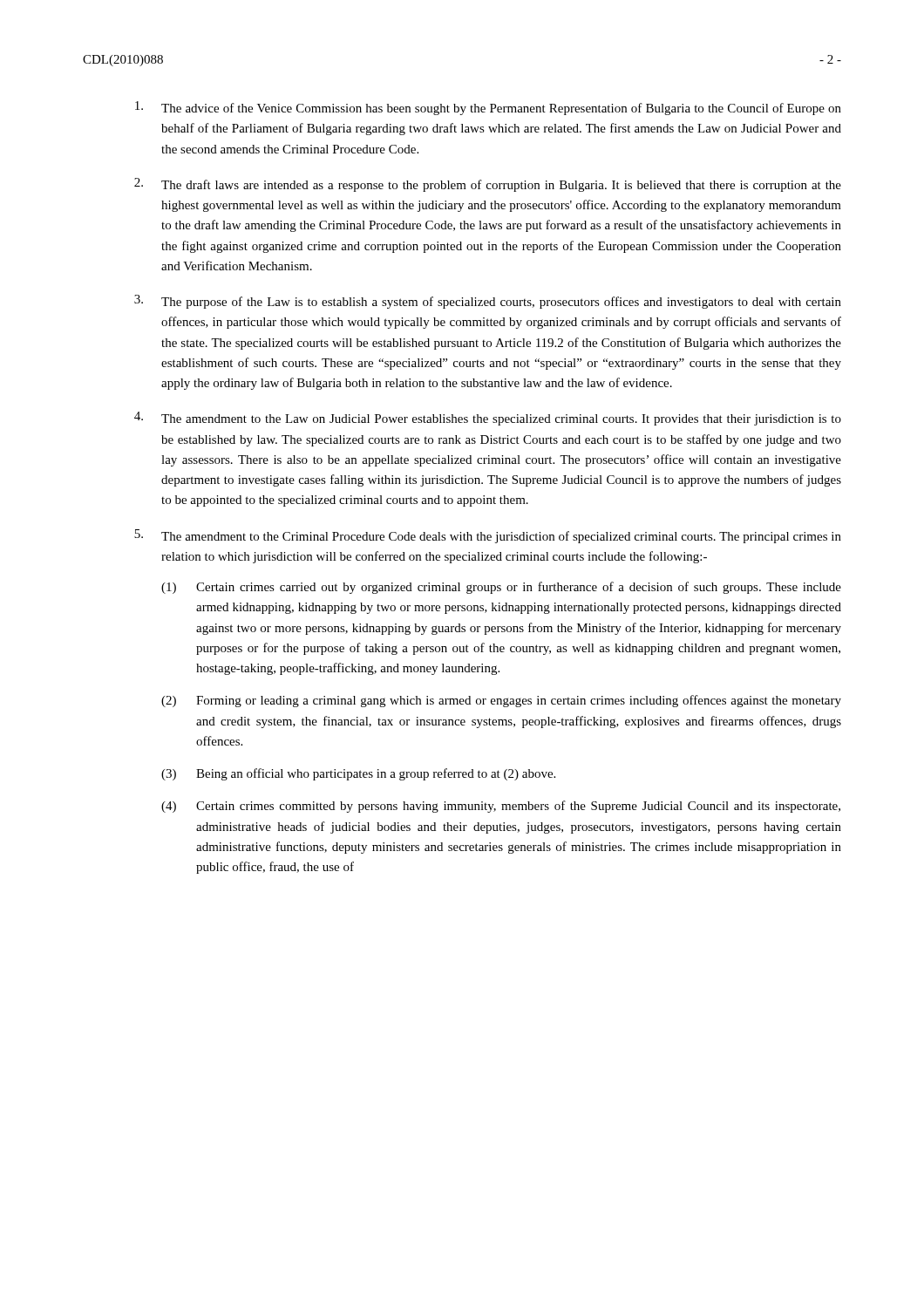This screenshot has width=924, height=1308.
Task: Where is the passage that starts "(3) Being an official"?
Action: tap(501, 774)
